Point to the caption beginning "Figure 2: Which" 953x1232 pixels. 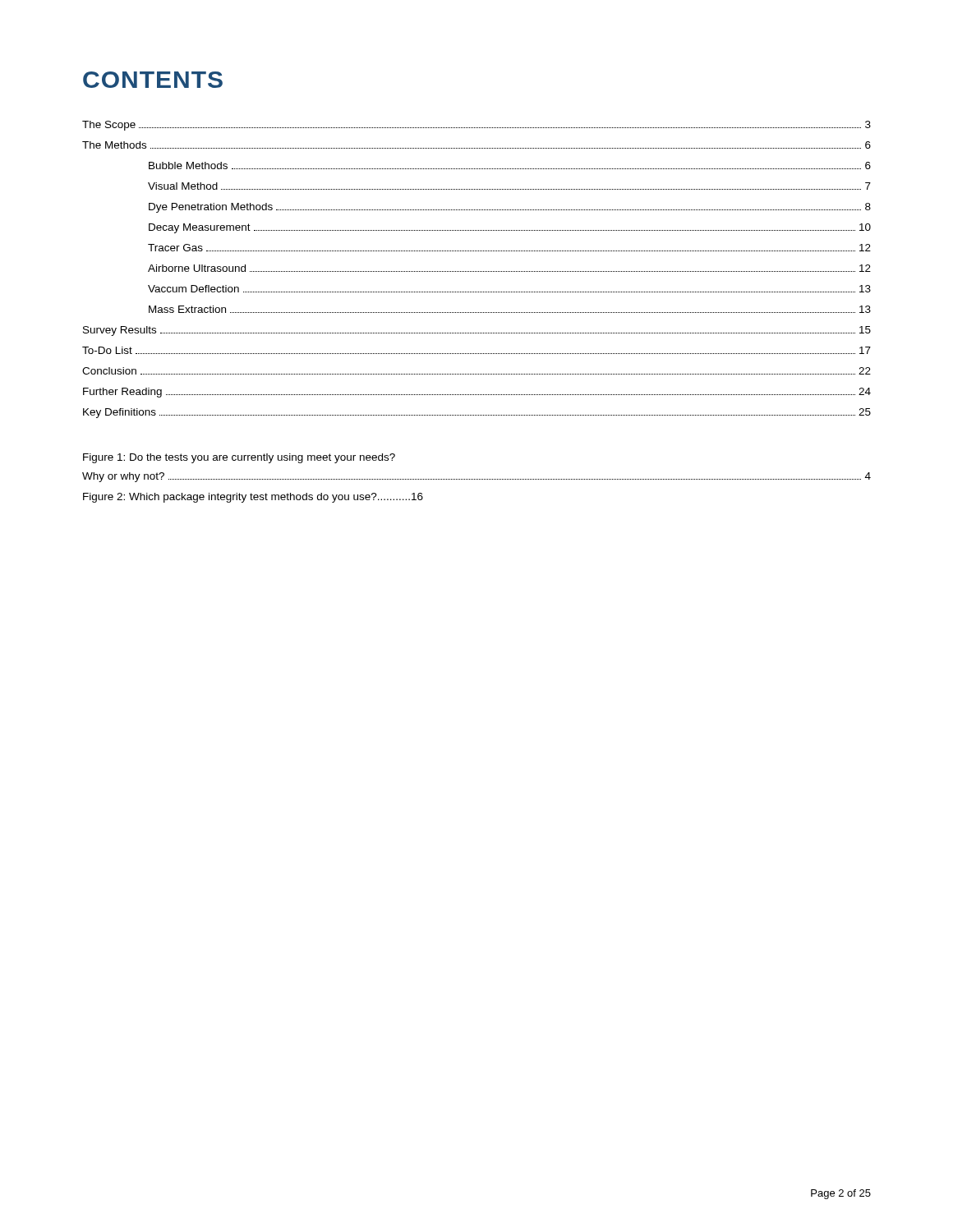253,496
